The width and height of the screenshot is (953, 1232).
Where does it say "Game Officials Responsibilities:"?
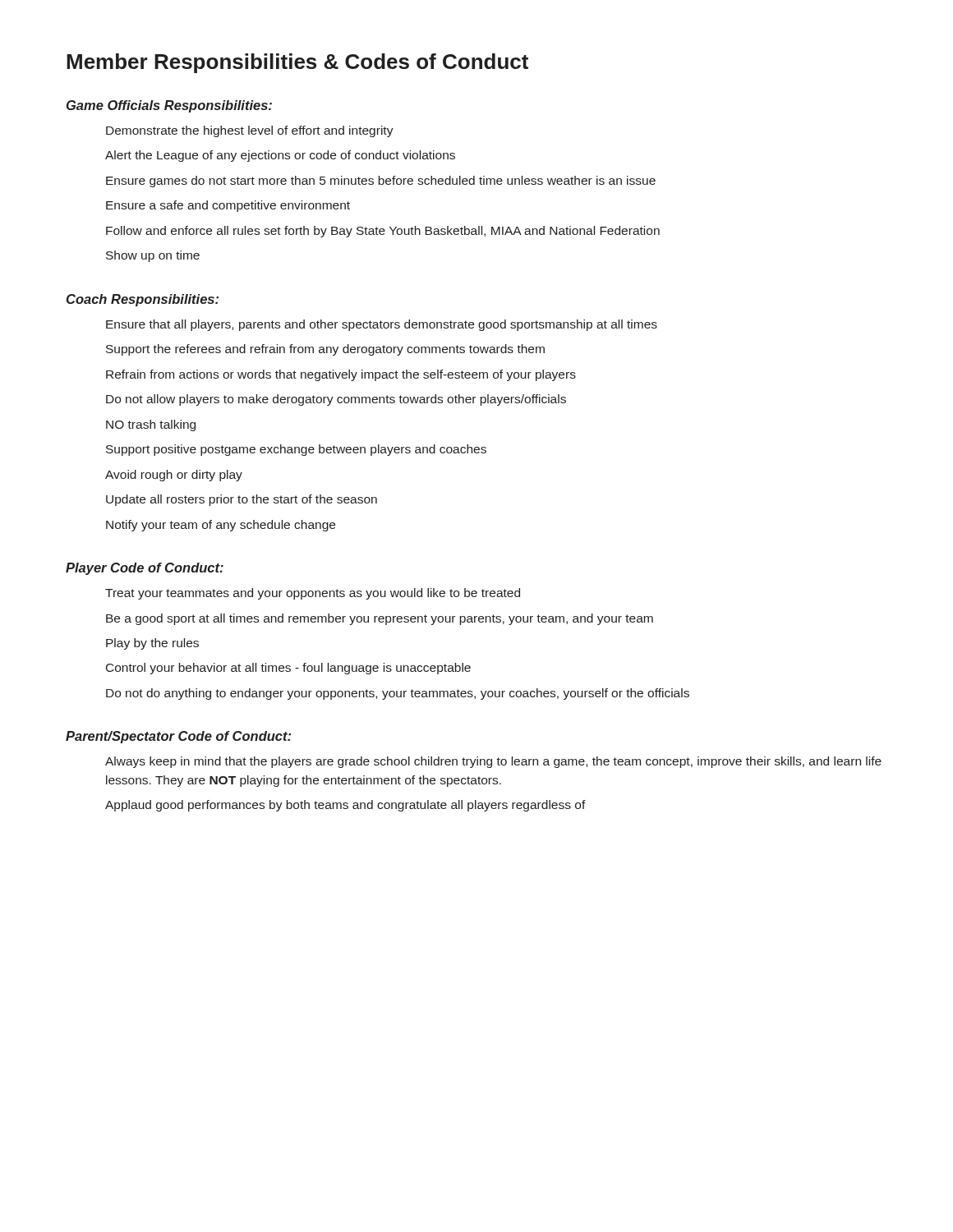[x=169, y=105]
